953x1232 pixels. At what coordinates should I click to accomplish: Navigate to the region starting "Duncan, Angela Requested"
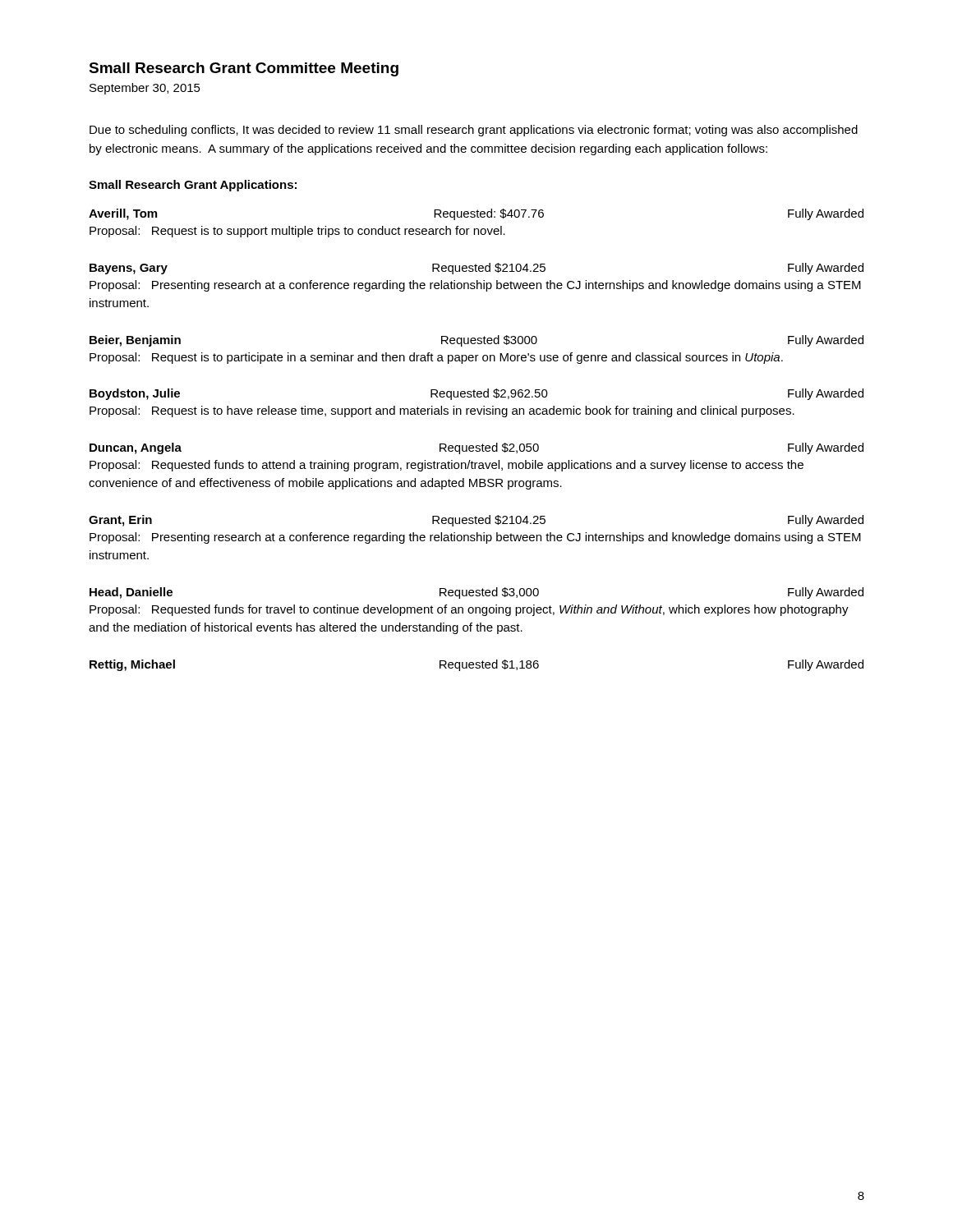476,466
